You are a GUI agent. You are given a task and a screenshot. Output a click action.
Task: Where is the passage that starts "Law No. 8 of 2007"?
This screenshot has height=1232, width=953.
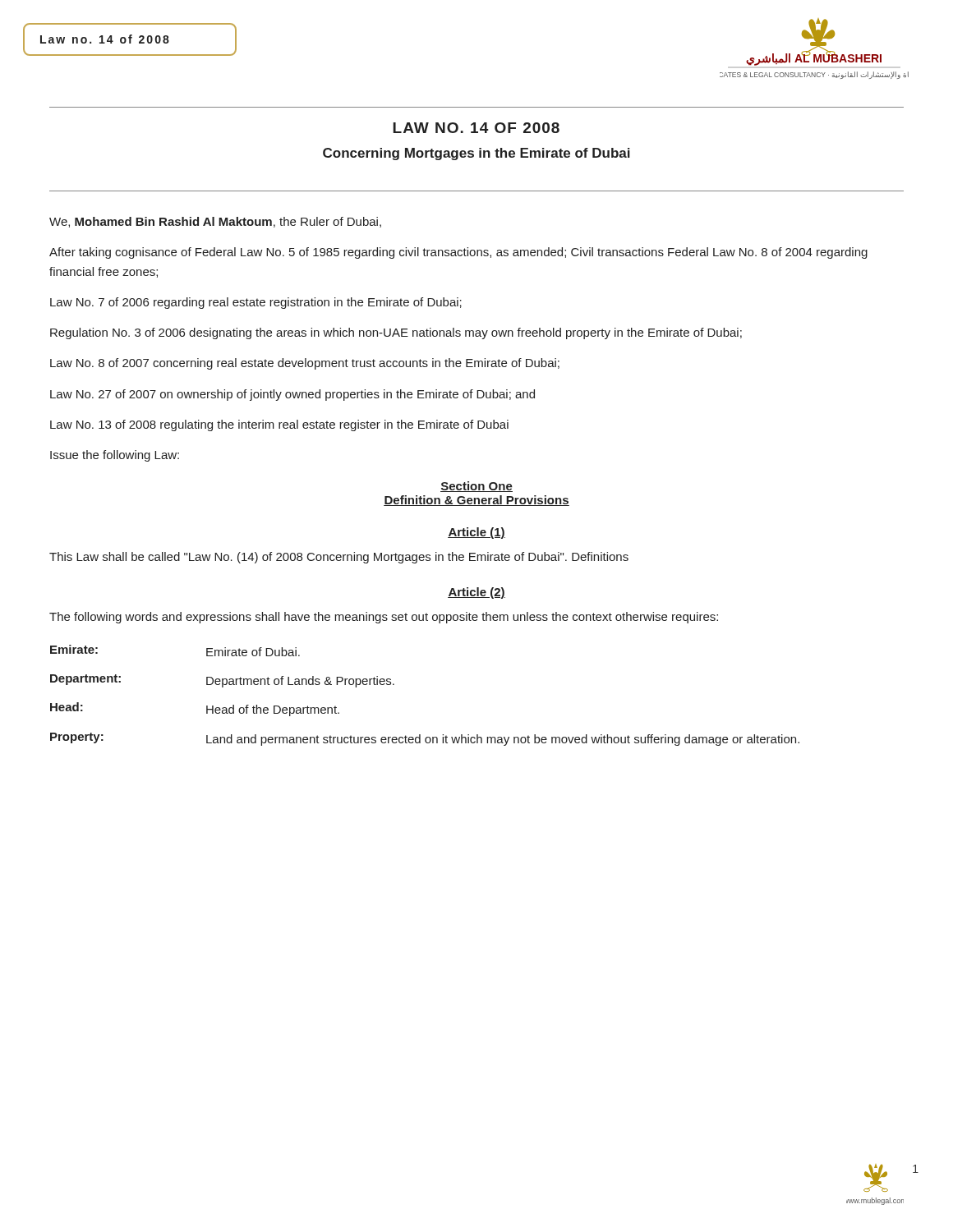(305, 363)
